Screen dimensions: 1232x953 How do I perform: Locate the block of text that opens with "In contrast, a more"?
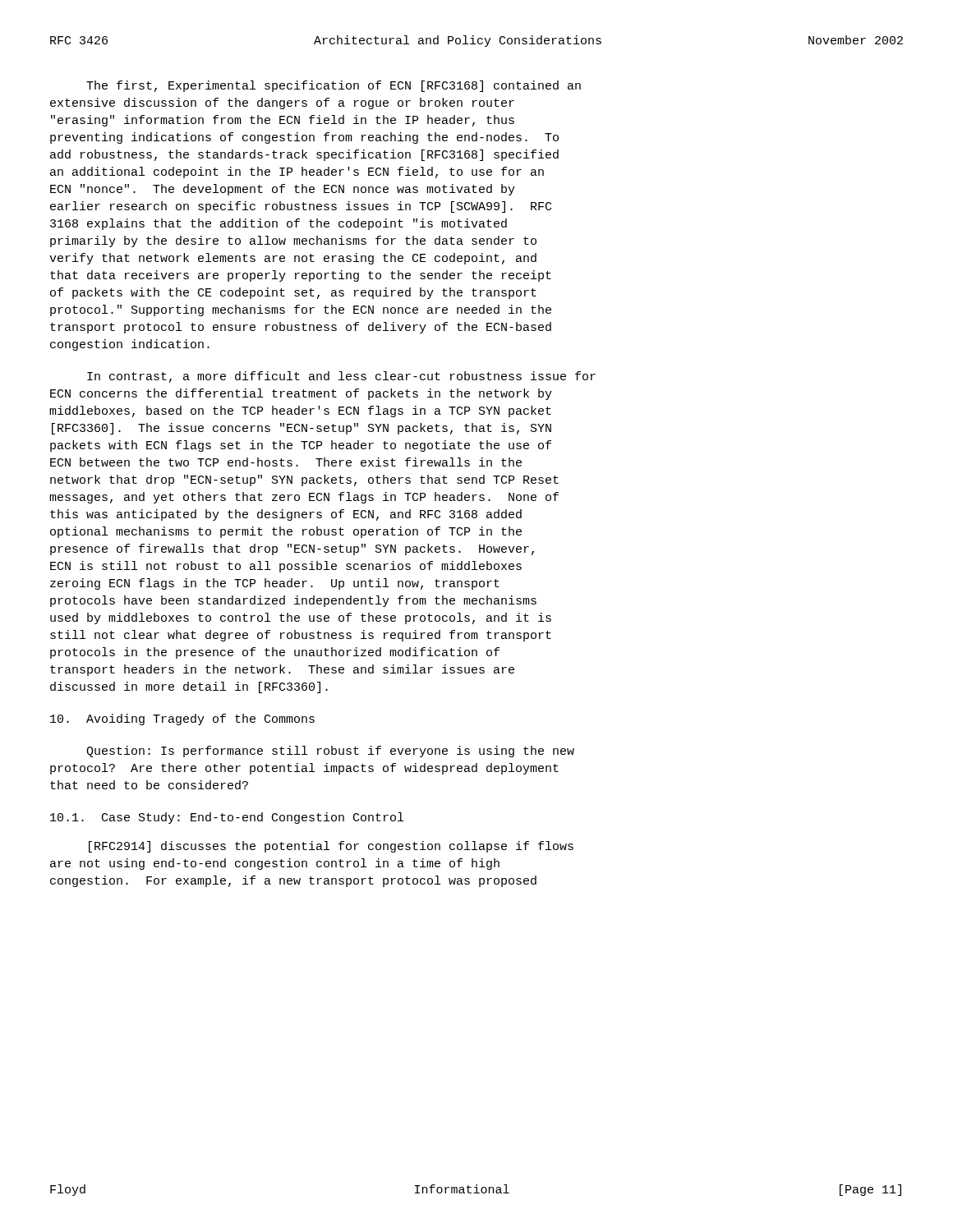323,533
